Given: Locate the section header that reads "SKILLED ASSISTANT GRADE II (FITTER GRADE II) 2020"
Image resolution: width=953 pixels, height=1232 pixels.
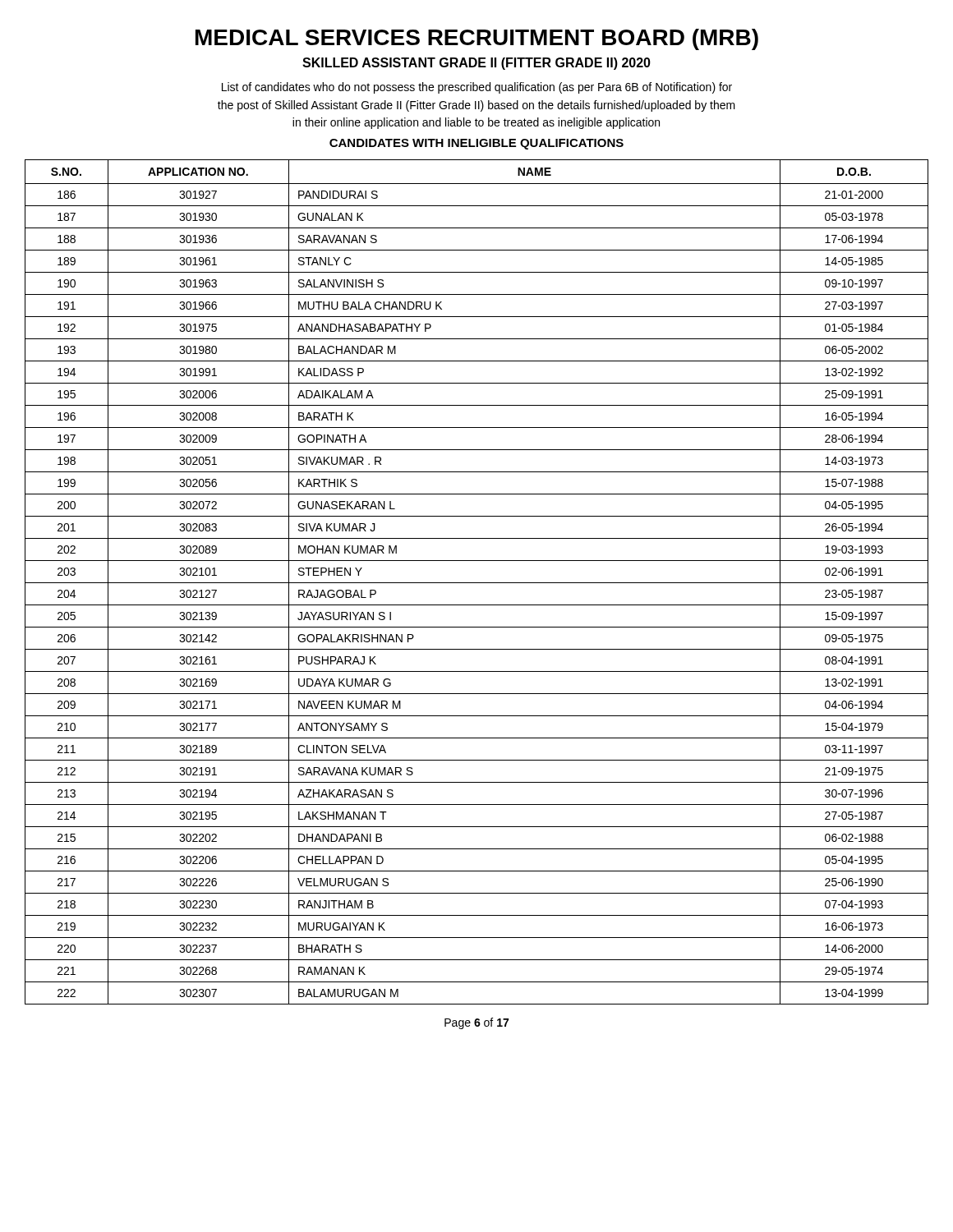Looking at the screenshot, I should pyautogui.click(x=476, y=63).
